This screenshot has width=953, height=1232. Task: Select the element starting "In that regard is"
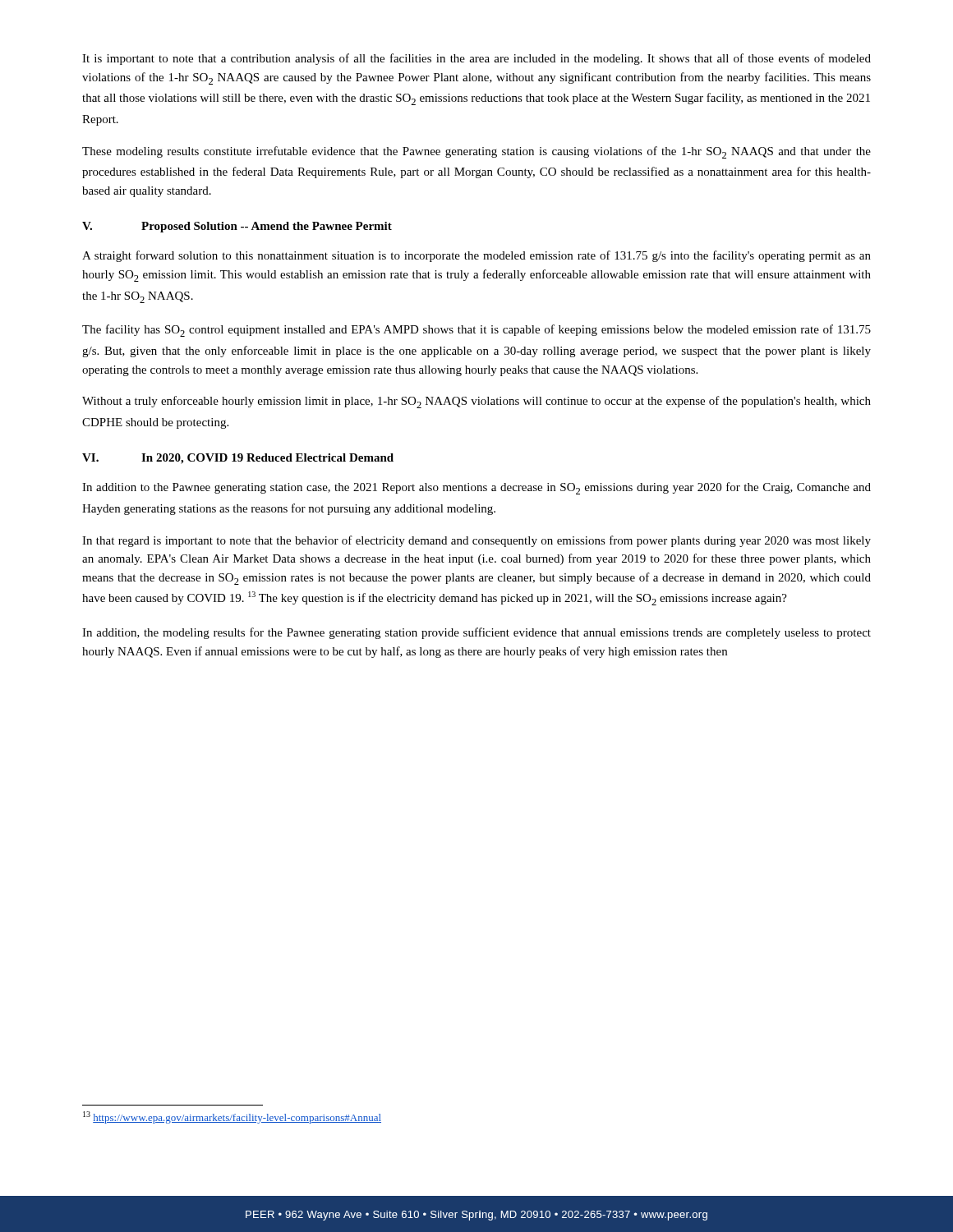click(476, 571)
